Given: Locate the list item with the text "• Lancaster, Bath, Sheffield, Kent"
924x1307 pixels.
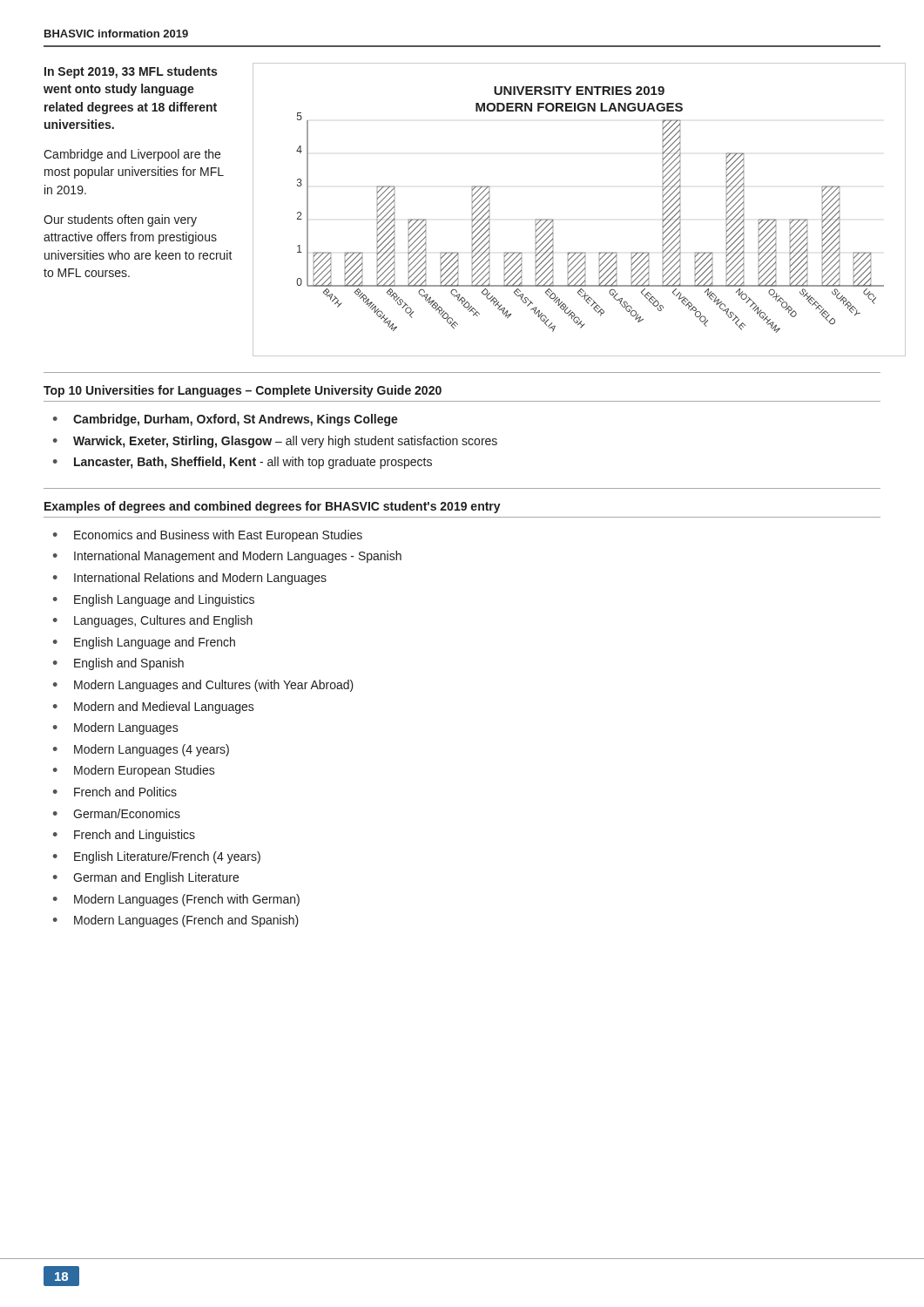Looking at the screenshot, I should [242, 463].
